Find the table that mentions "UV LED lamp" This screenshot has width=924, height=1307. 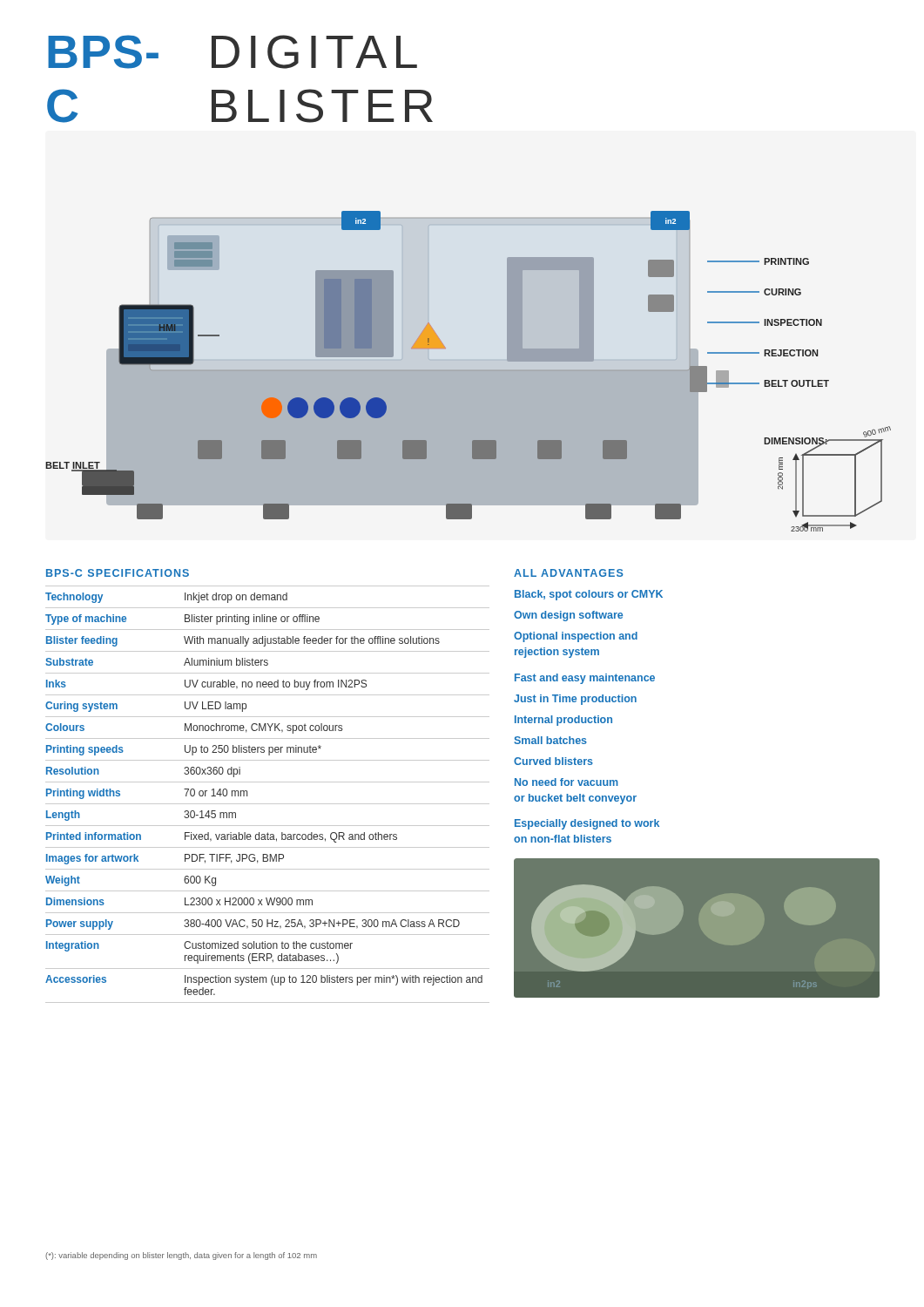(x=267, y=794)
